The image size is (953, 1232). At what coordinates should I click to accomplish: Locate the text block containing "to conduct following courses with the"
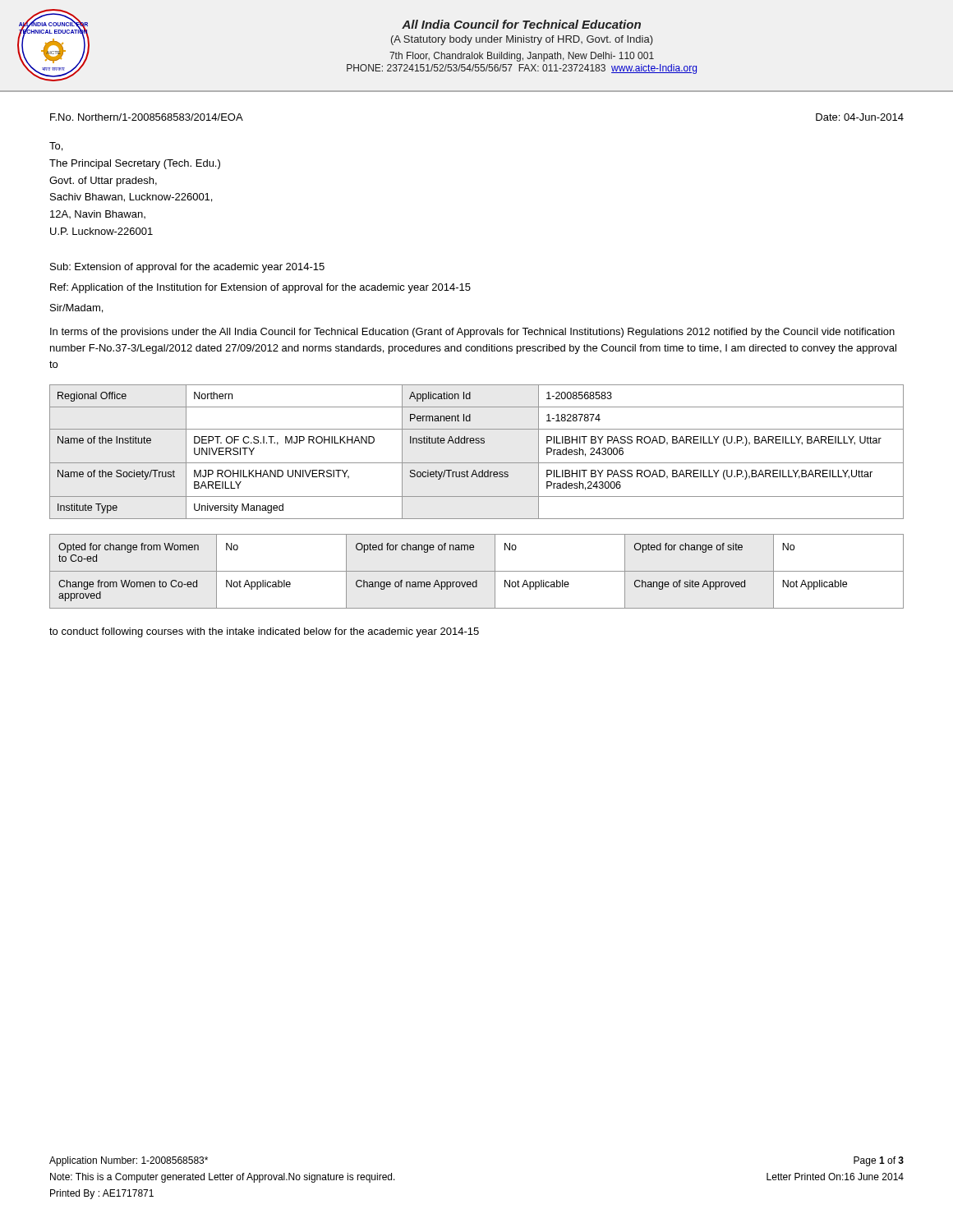pos(264,631)
